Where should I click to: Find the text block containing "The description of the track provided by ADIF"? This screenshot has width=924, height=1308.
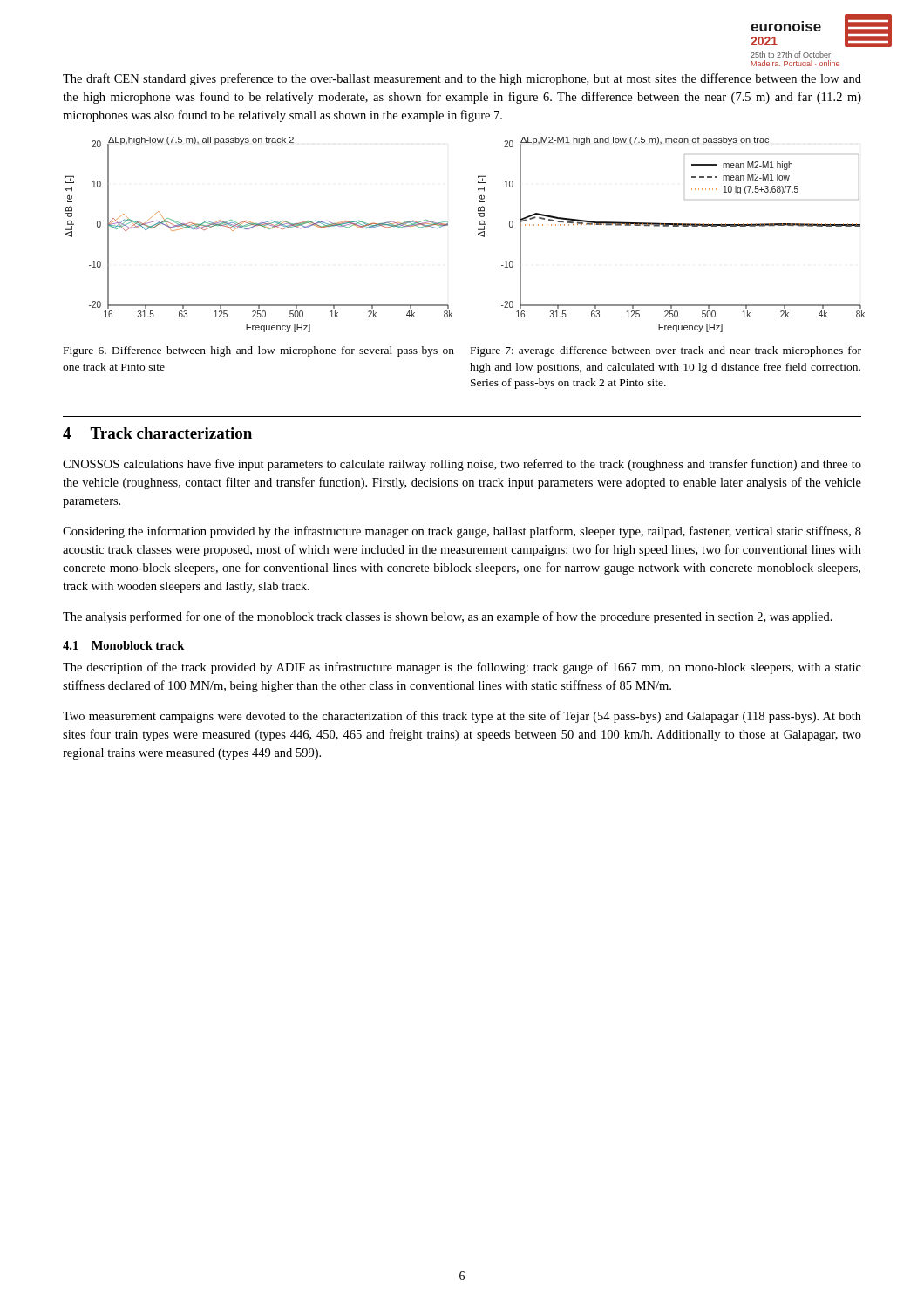pyautogui.click(x=462, y=676)
